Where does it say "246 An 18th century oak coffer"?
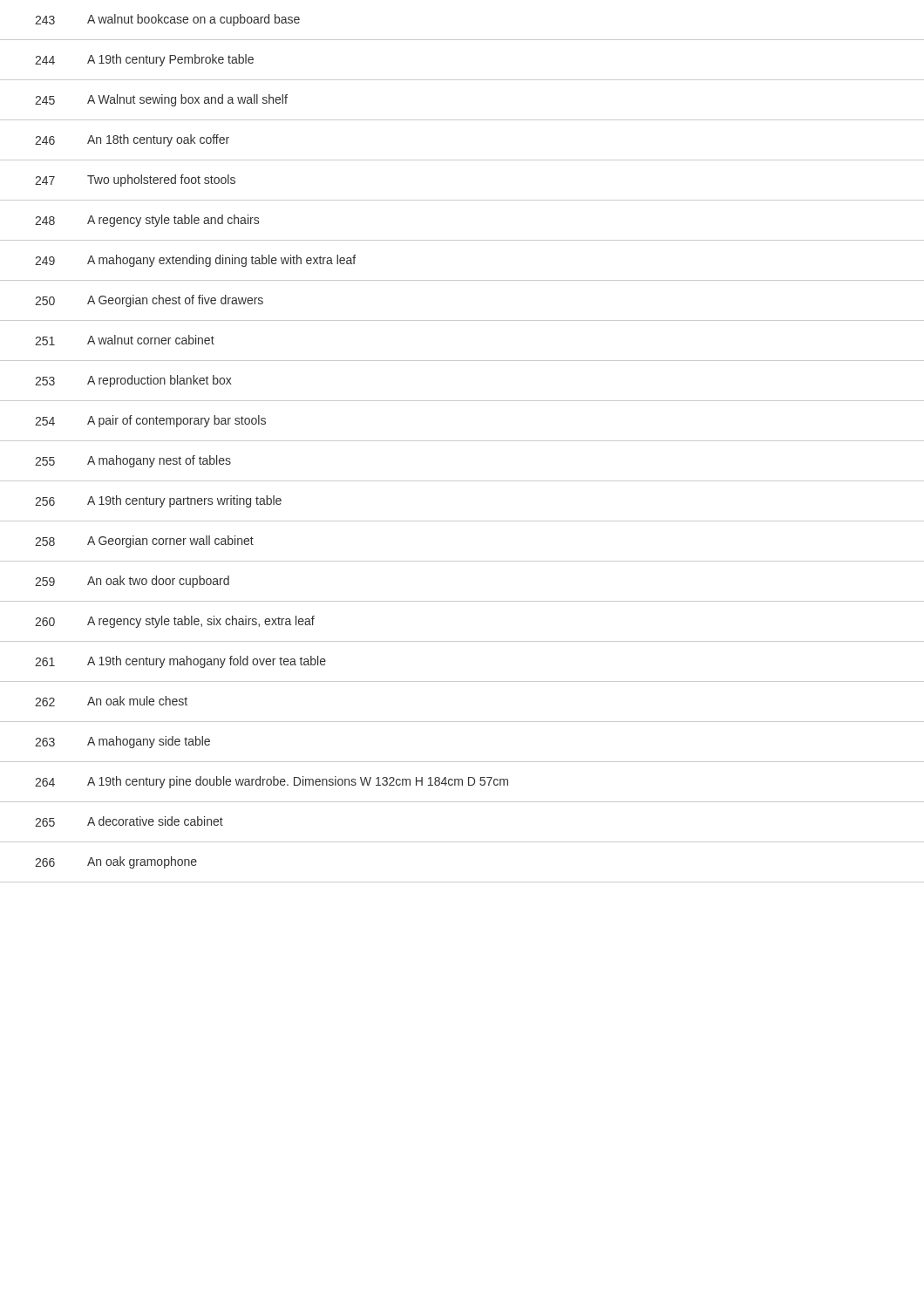The height and width of the screenshot is (1308, 924). pyautogui.click(x=132, y=140)
